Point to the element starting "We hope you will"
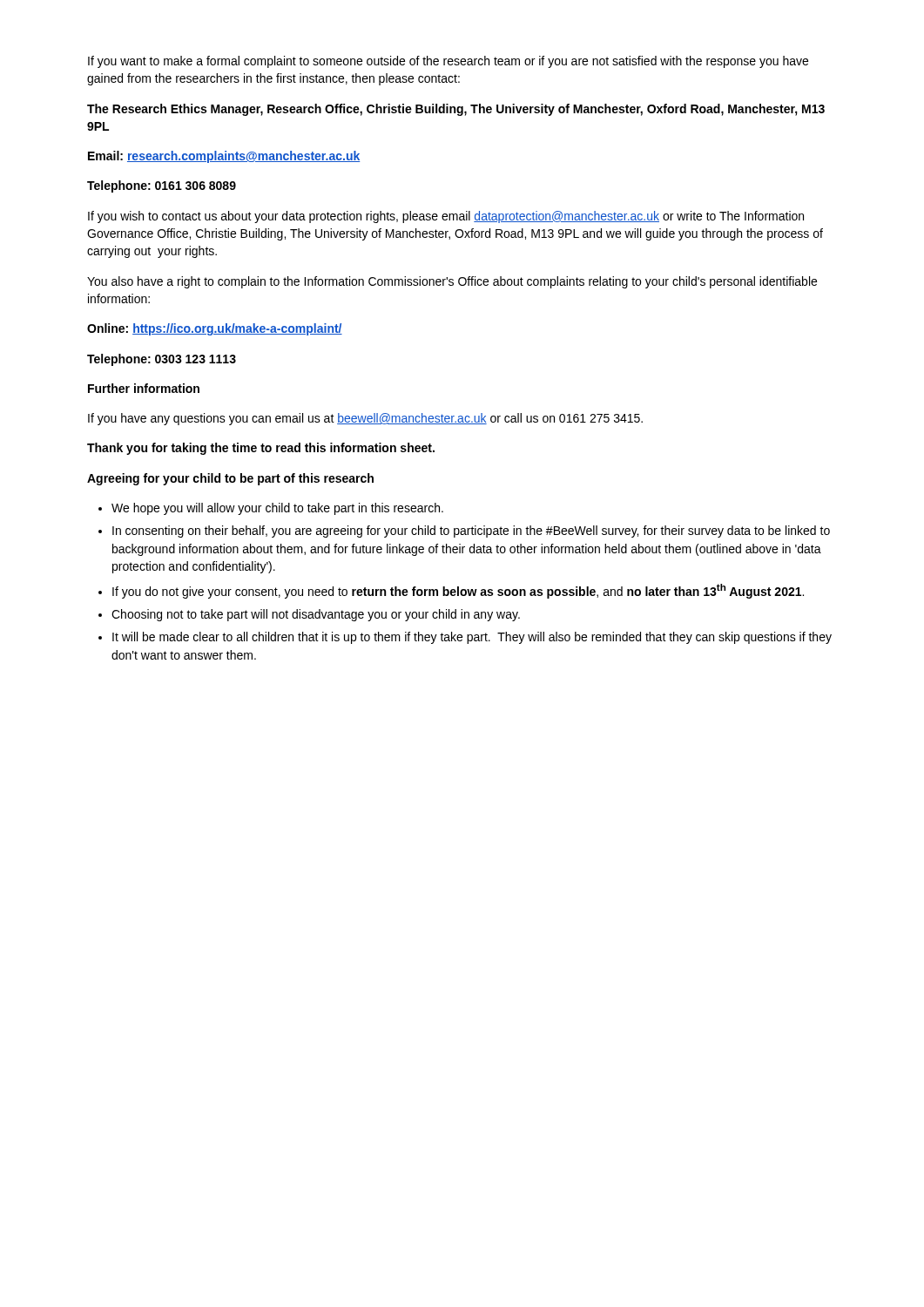Viewport: 924px width, 1307px height. pos(278,508)
